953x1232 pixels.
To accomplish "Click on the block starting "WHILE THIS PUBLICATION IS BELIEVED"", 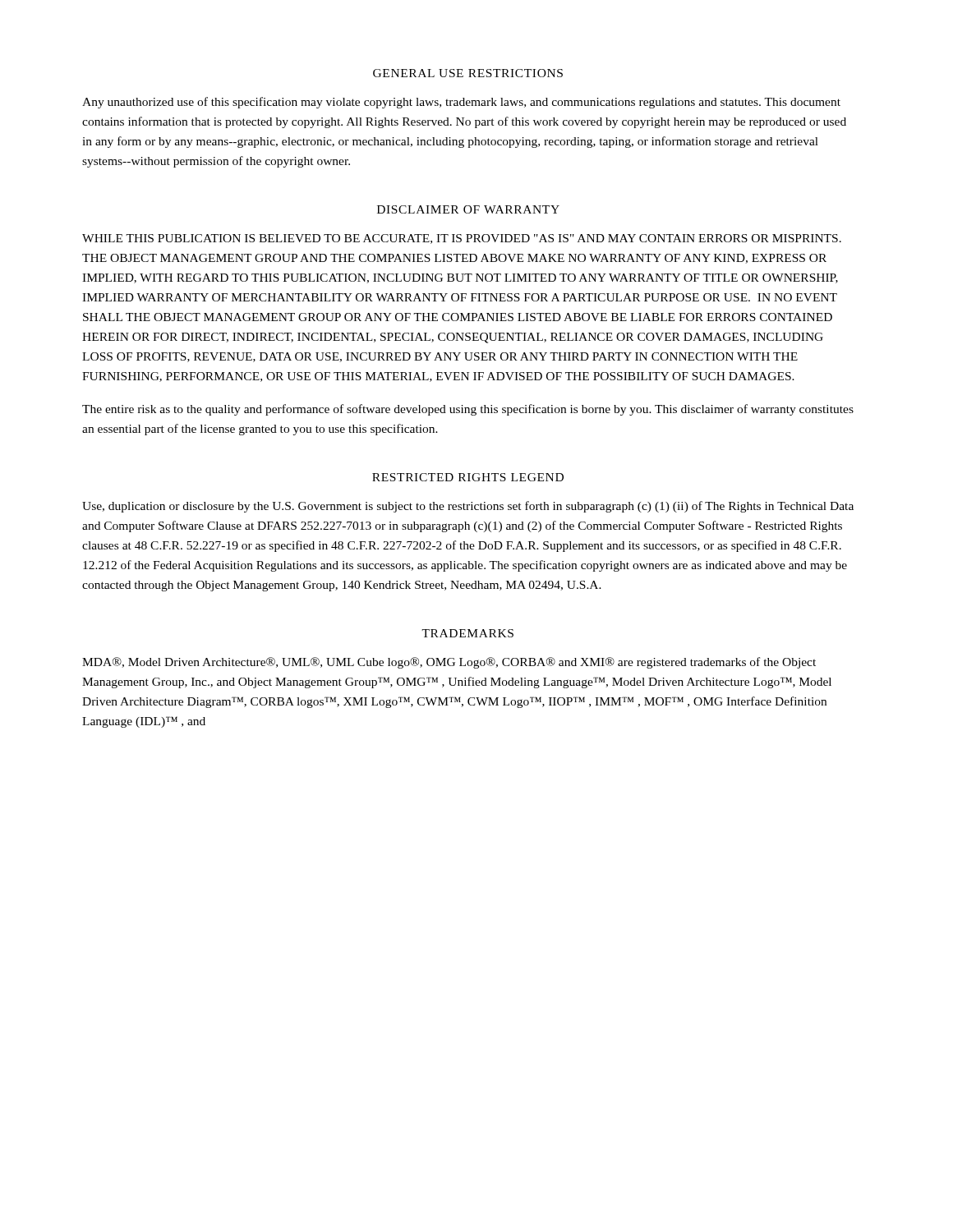I will [x=462, y=307].
